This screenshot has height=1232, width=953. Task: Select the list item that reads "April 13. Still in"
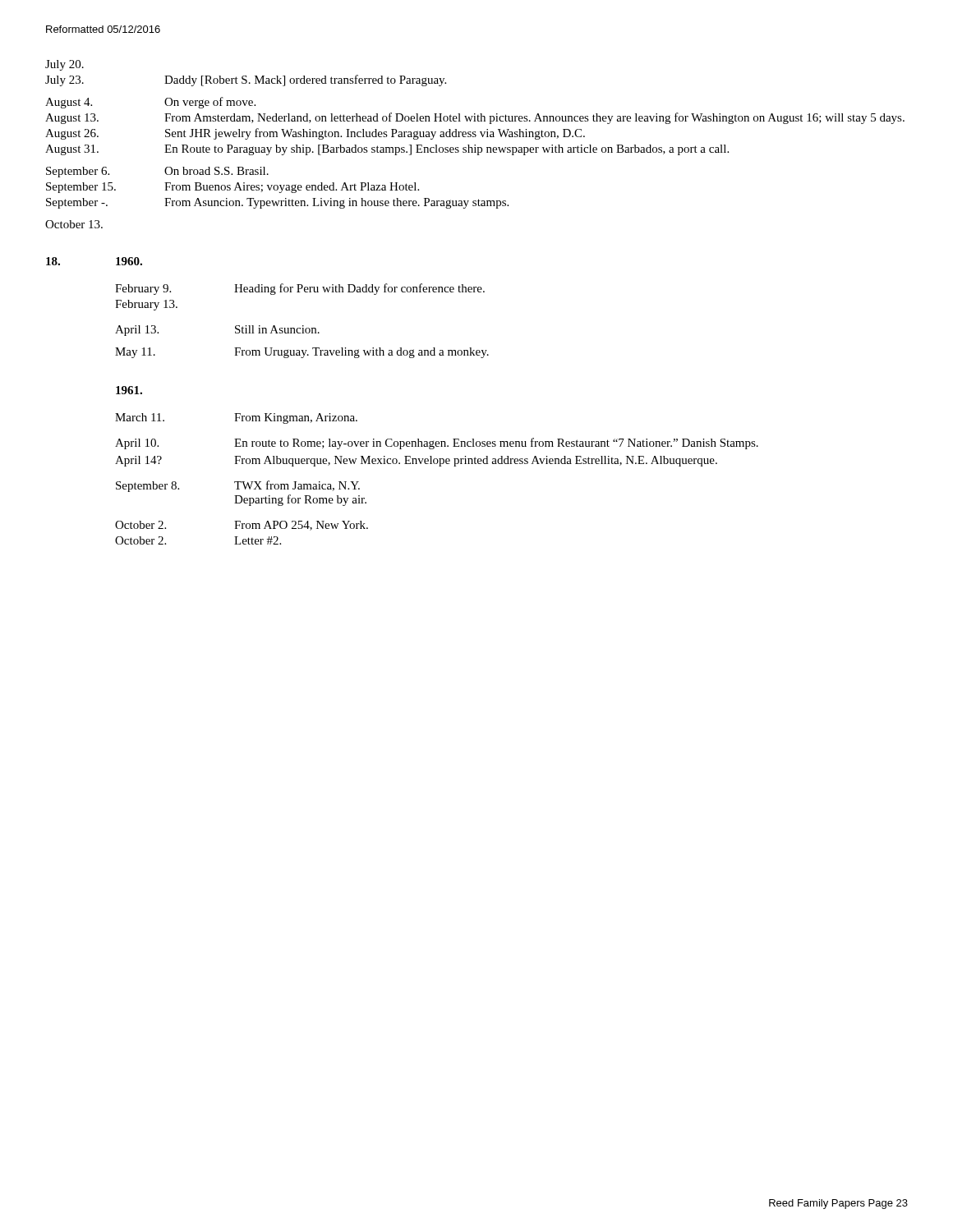[x=302, y=330]
